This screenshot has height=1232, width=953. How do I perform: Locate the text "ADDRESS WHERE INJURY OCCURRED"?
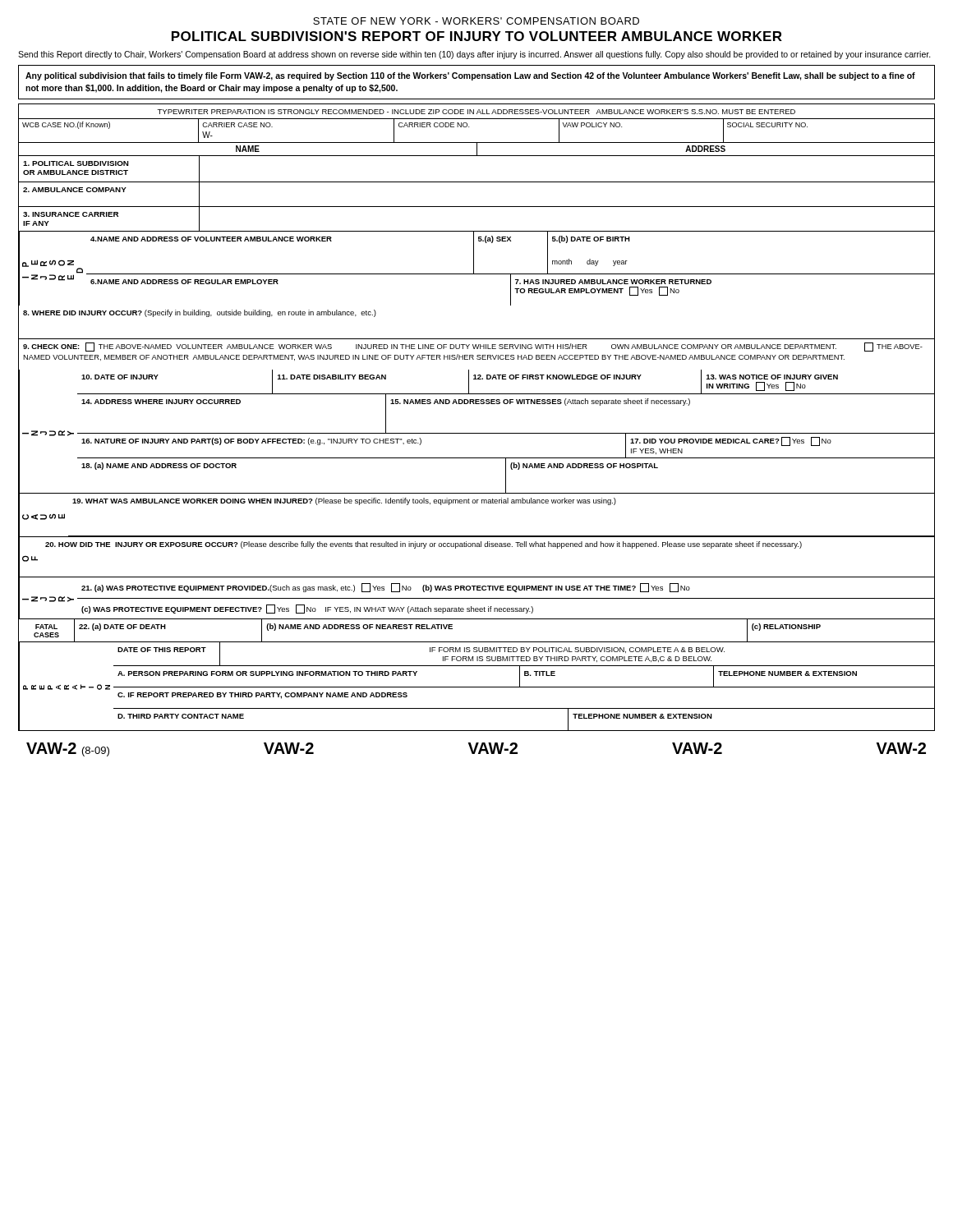coord(161,401)
